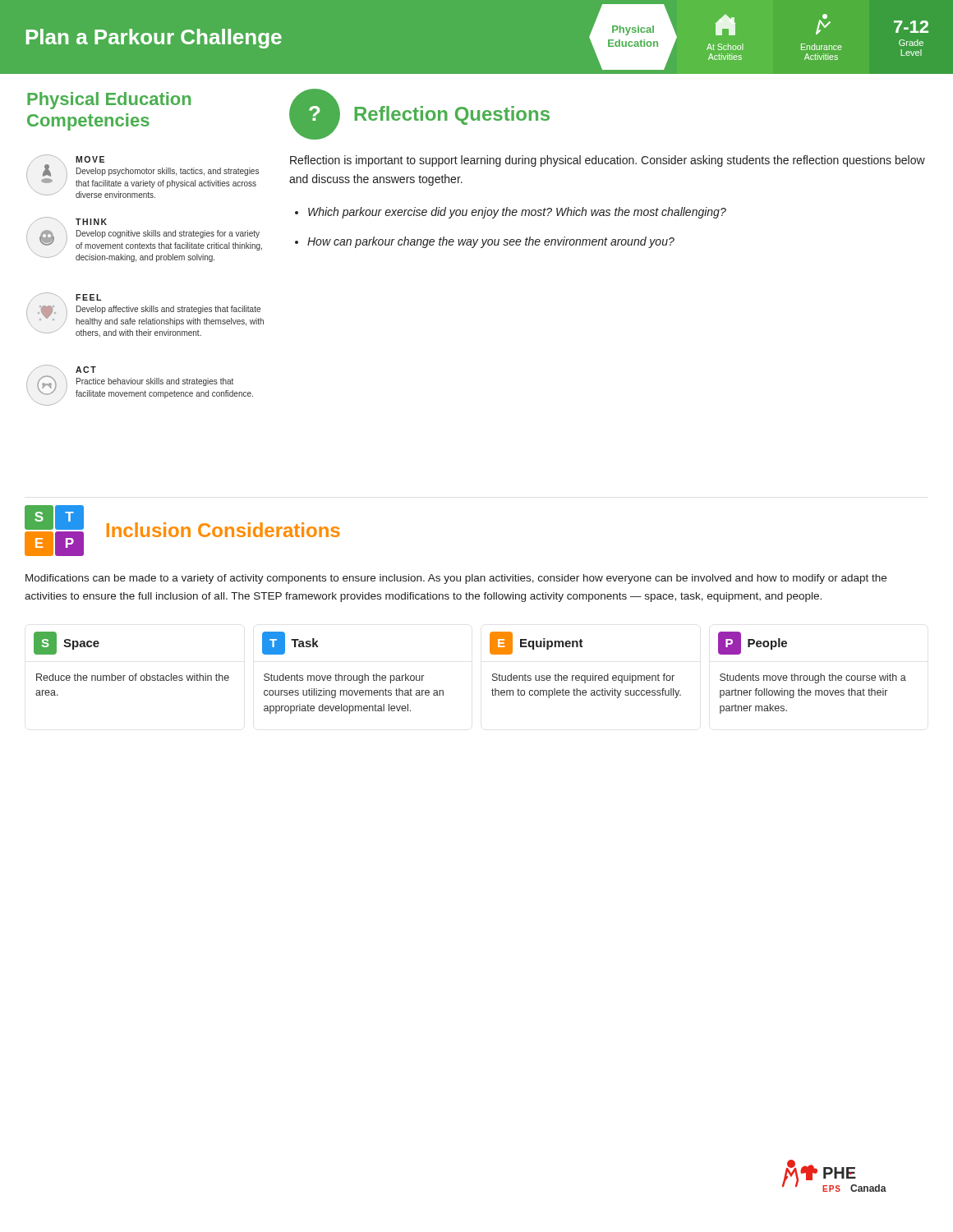Click on the passage starting "Develop affective skills and strategies that facilitate"
The height and width of the screenshot is (1232, 953).
click(x=170, y=321)
